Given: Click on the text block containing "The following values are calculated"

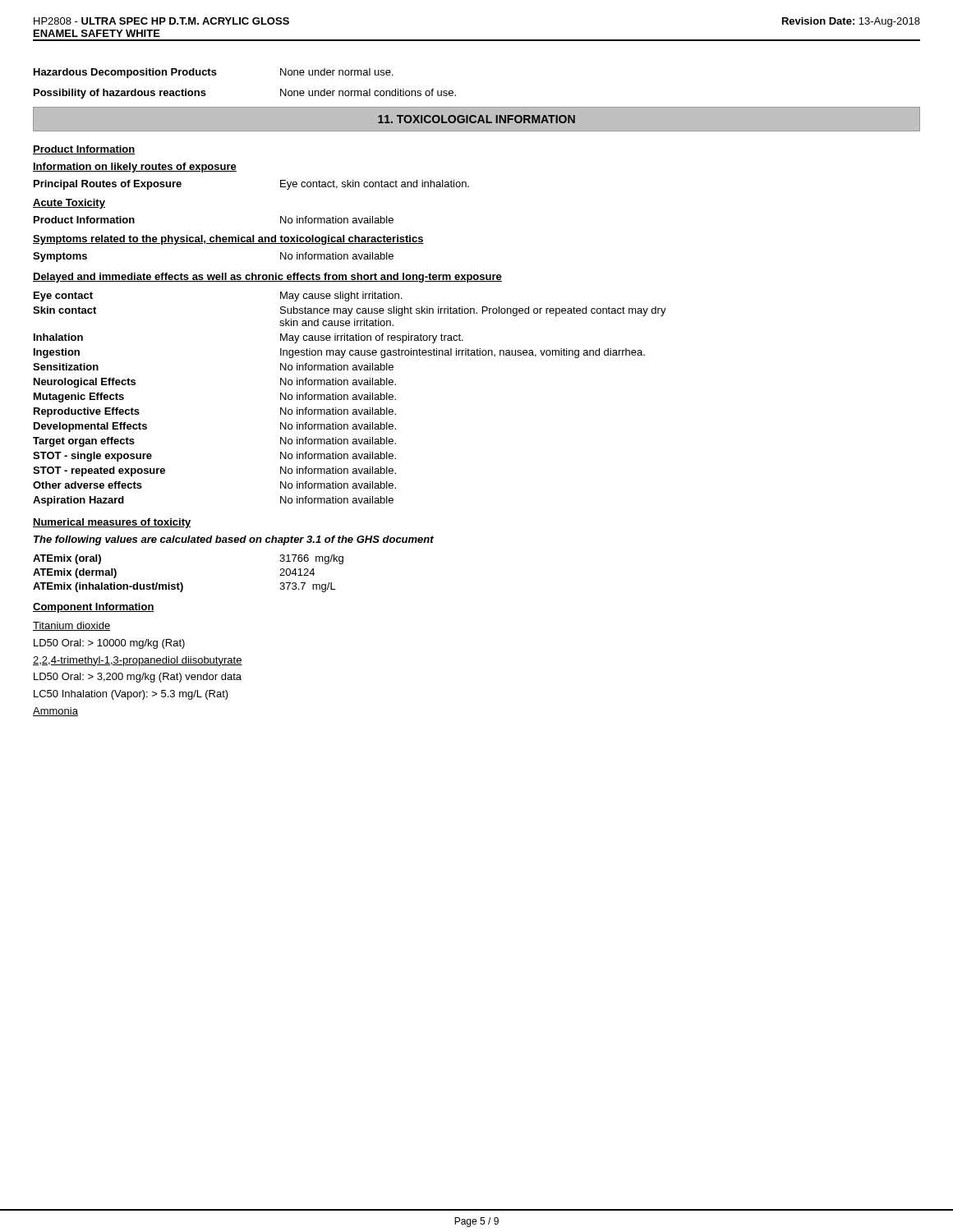Looking at the screenshot, I should coord(233,539).
